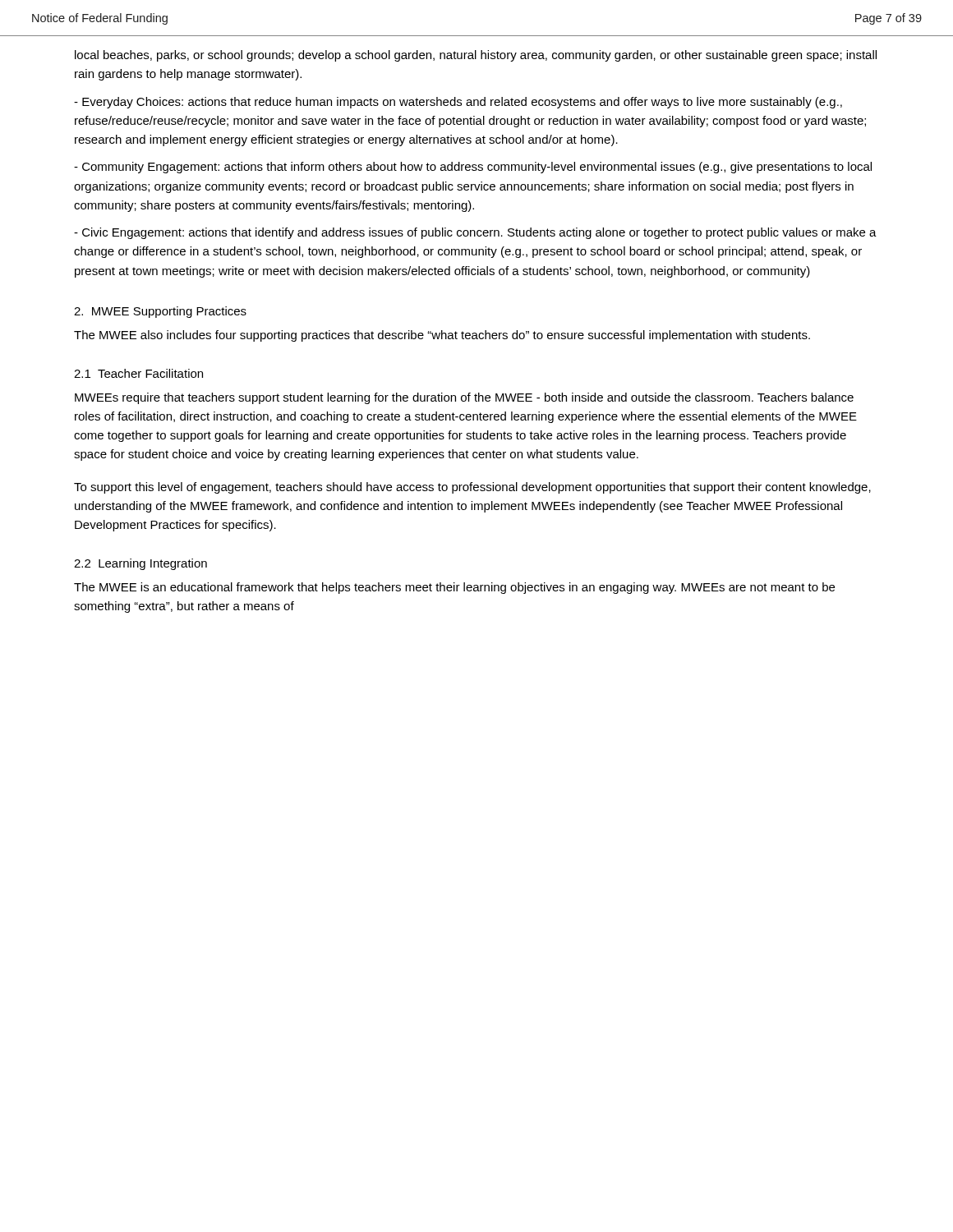Screen dimensions: 1232x953
Task: Select the passage starting "To support this"
Action: (473, 505)
